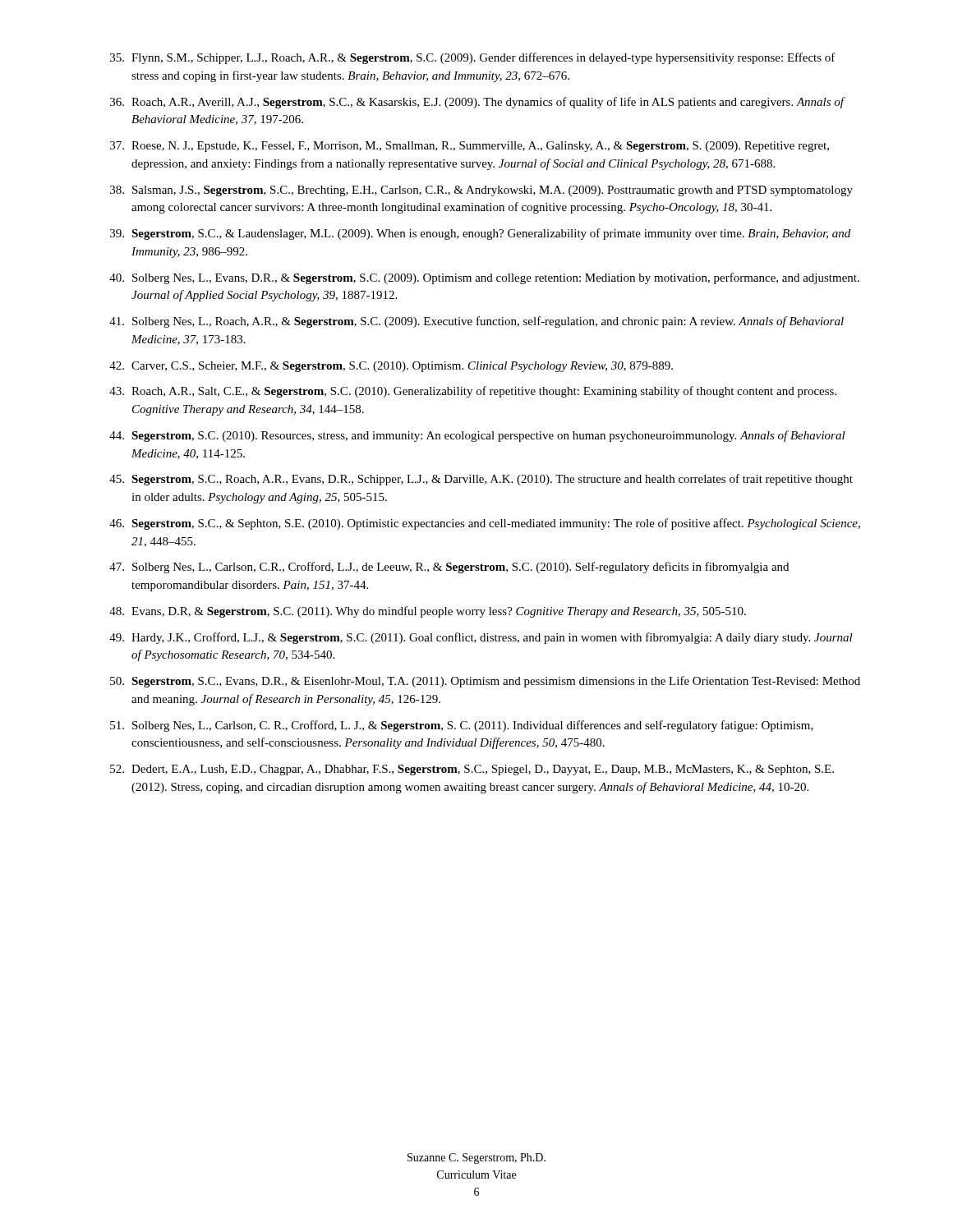Click on the list item containing "36. Roach, A.R., Averill, A.J., Segerstrom, S.C., &"
Screen dimensions: 1232x953
tap(476, 111)
